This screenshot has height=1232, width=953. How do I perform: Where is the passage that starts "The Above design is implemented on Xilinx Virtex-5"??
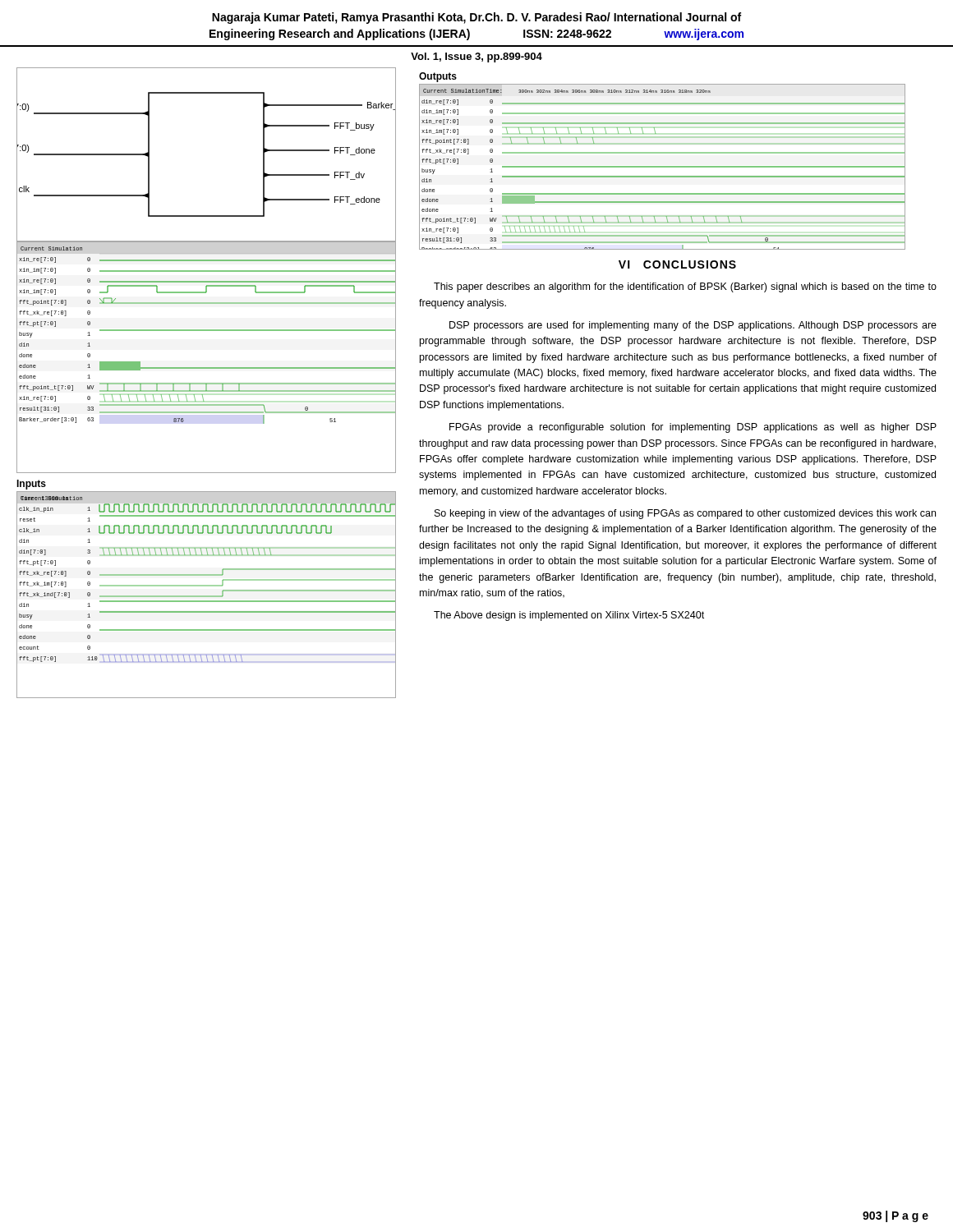click(x=678, y=616)
